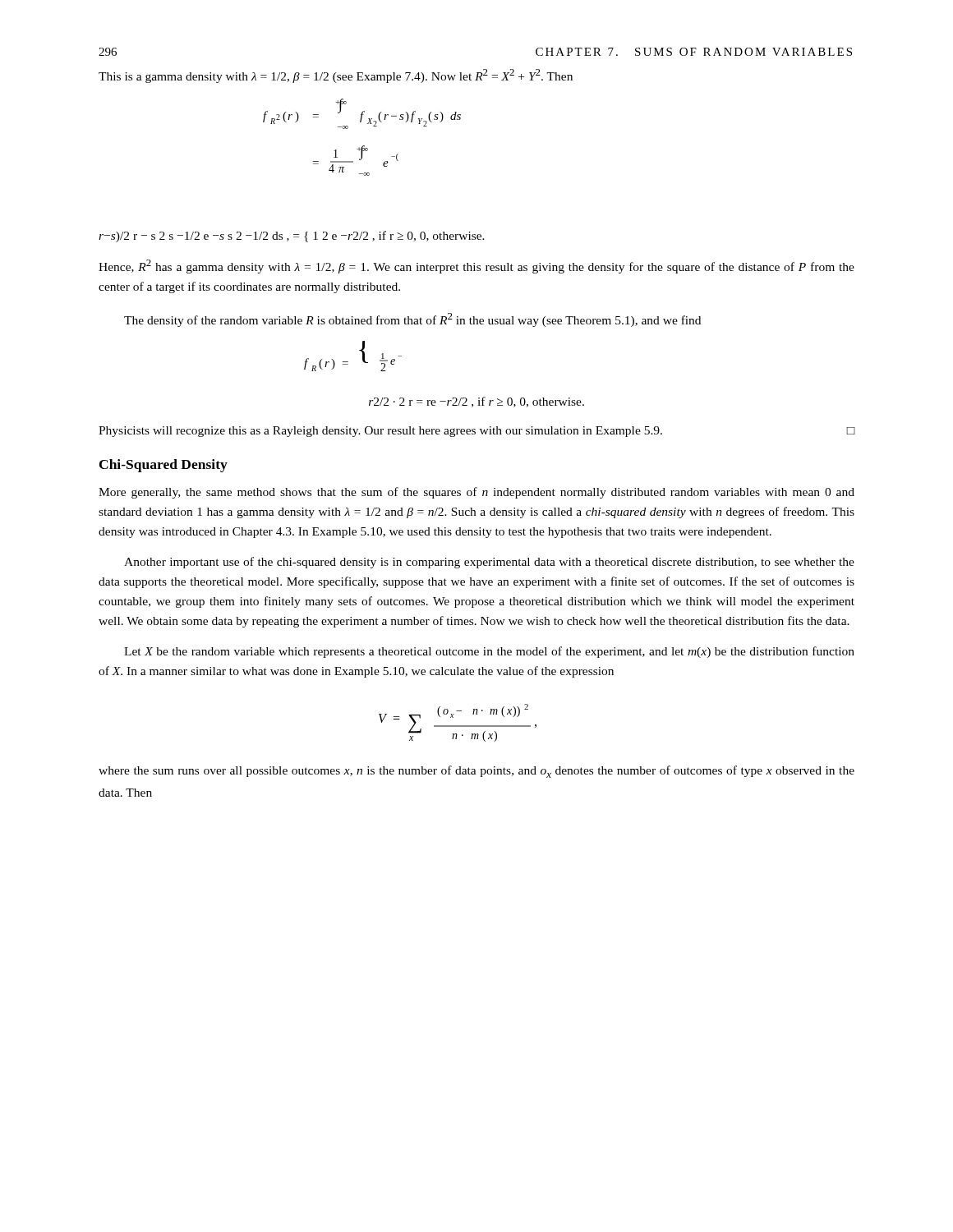
Task: Click on the formula containing "V = ∑"
Action: pyautogui.click(x=476, y=721)
